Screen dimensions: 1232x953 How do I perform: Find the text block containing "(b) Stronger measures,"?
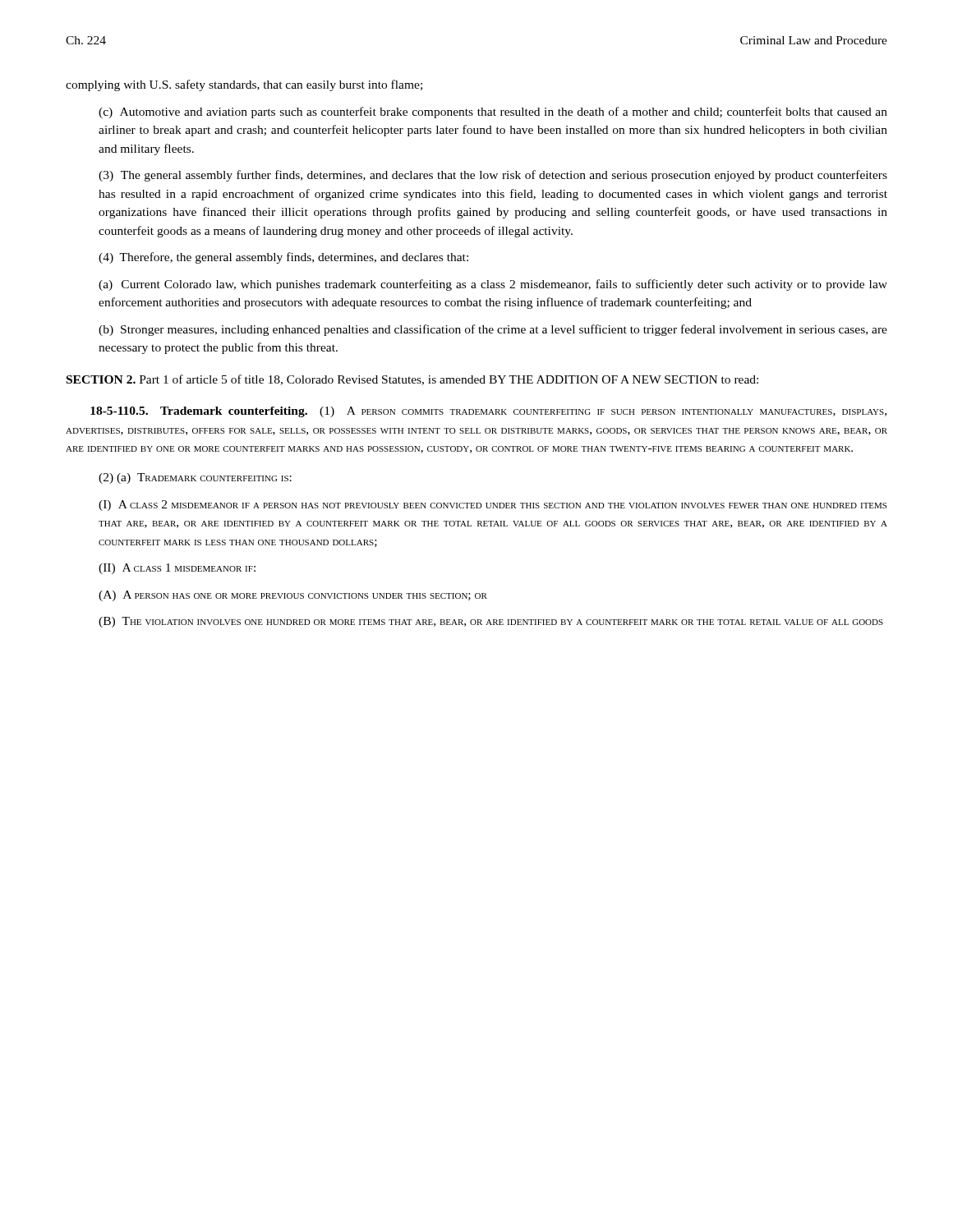pos(493,338)
